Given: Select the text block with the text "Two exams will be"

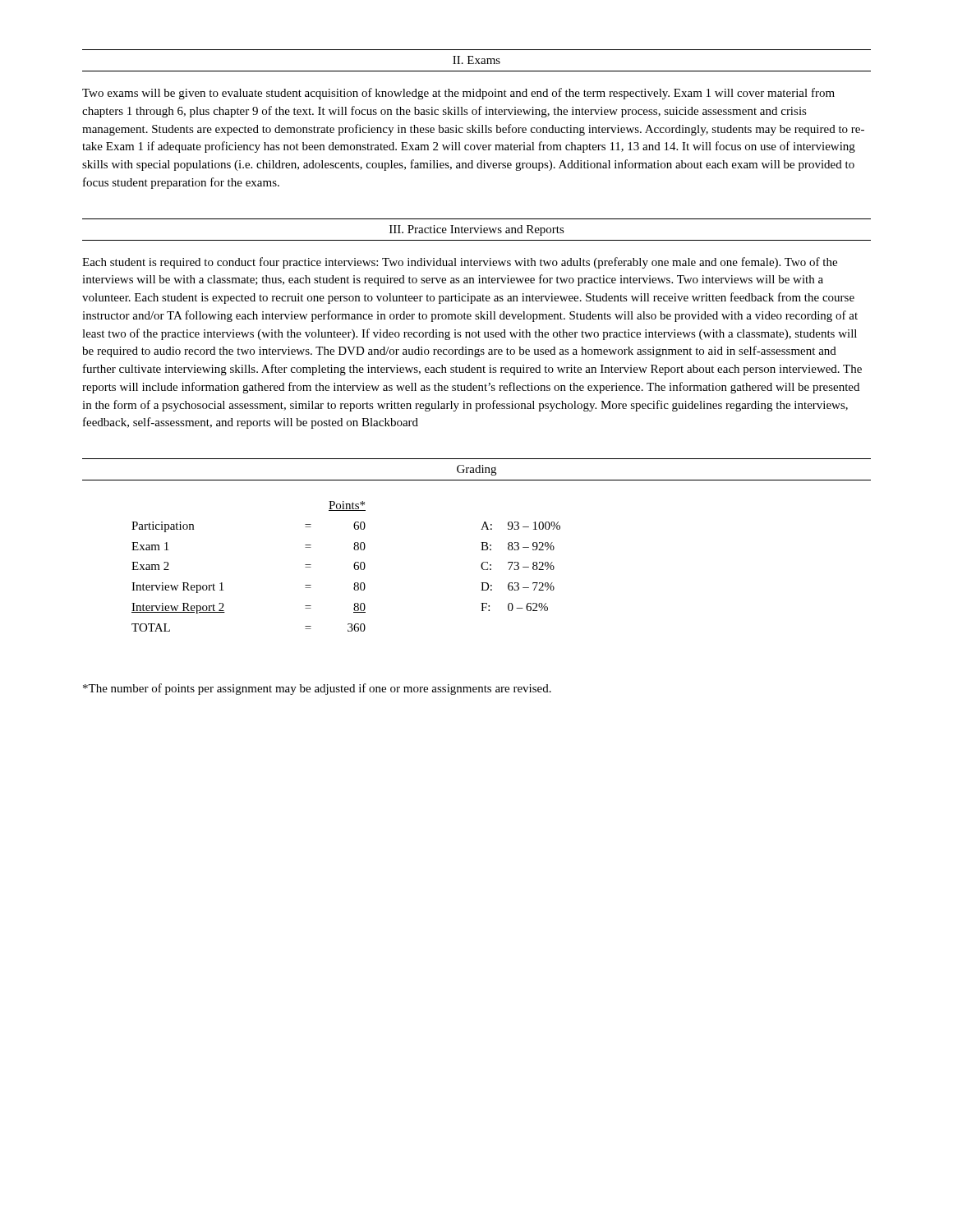Looking at the screenshot, I should [x=473, y=137].
